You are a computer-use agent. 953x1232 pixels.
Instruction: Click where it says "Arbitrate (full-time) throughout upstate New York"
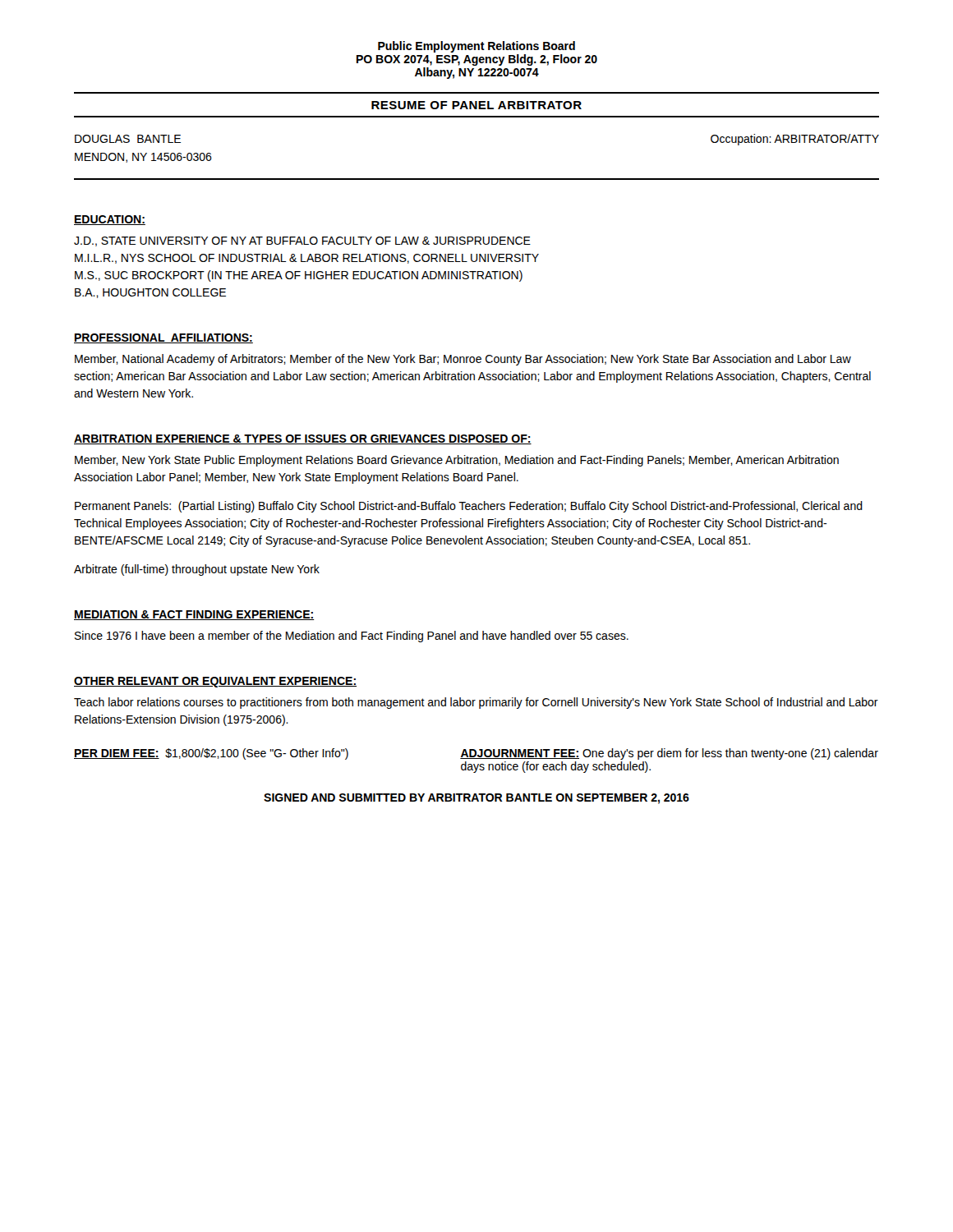tap(197, 569)
